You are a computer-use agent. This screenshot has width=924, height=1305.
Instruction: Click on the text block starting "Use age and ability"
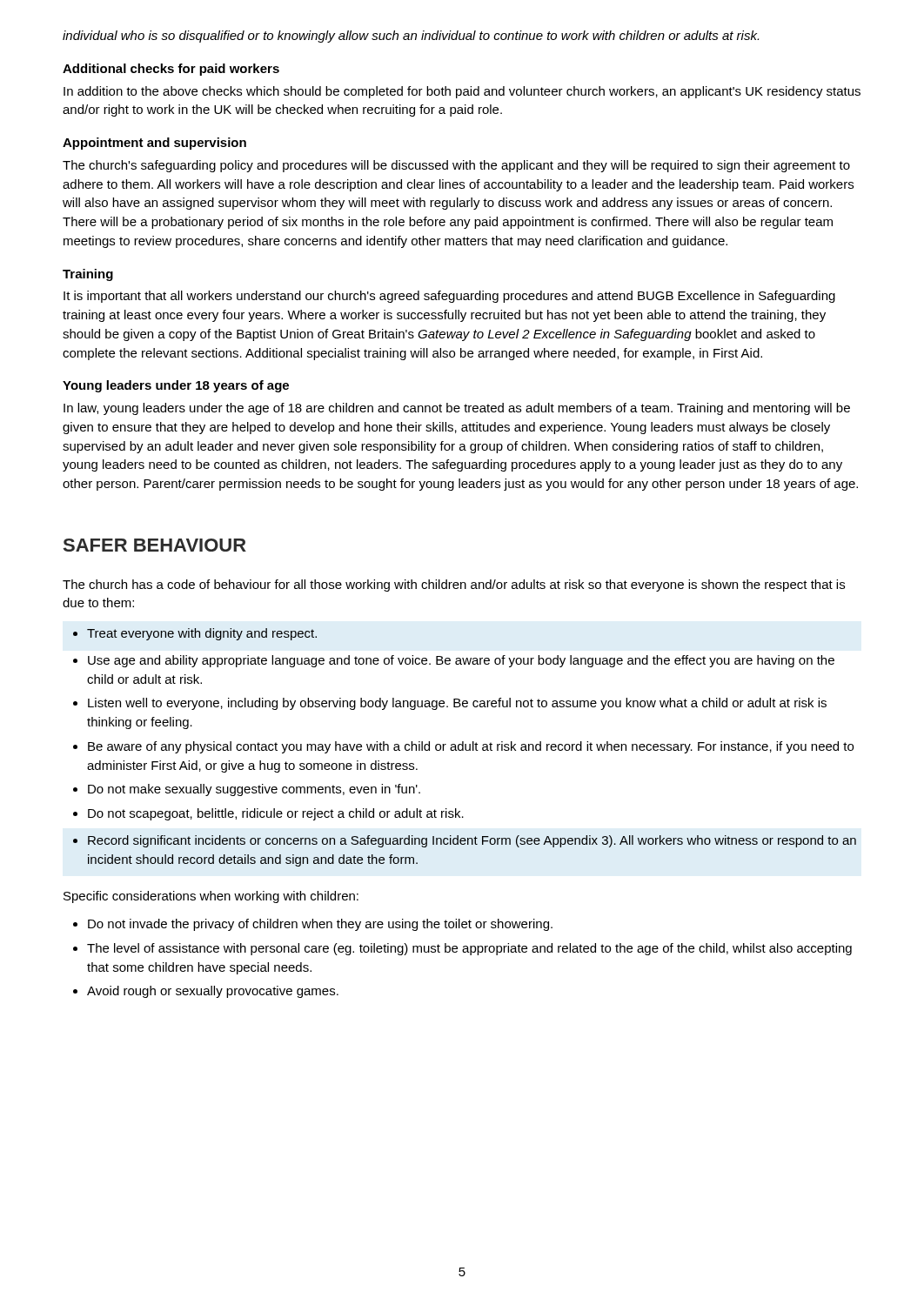[x=462, y=670]
